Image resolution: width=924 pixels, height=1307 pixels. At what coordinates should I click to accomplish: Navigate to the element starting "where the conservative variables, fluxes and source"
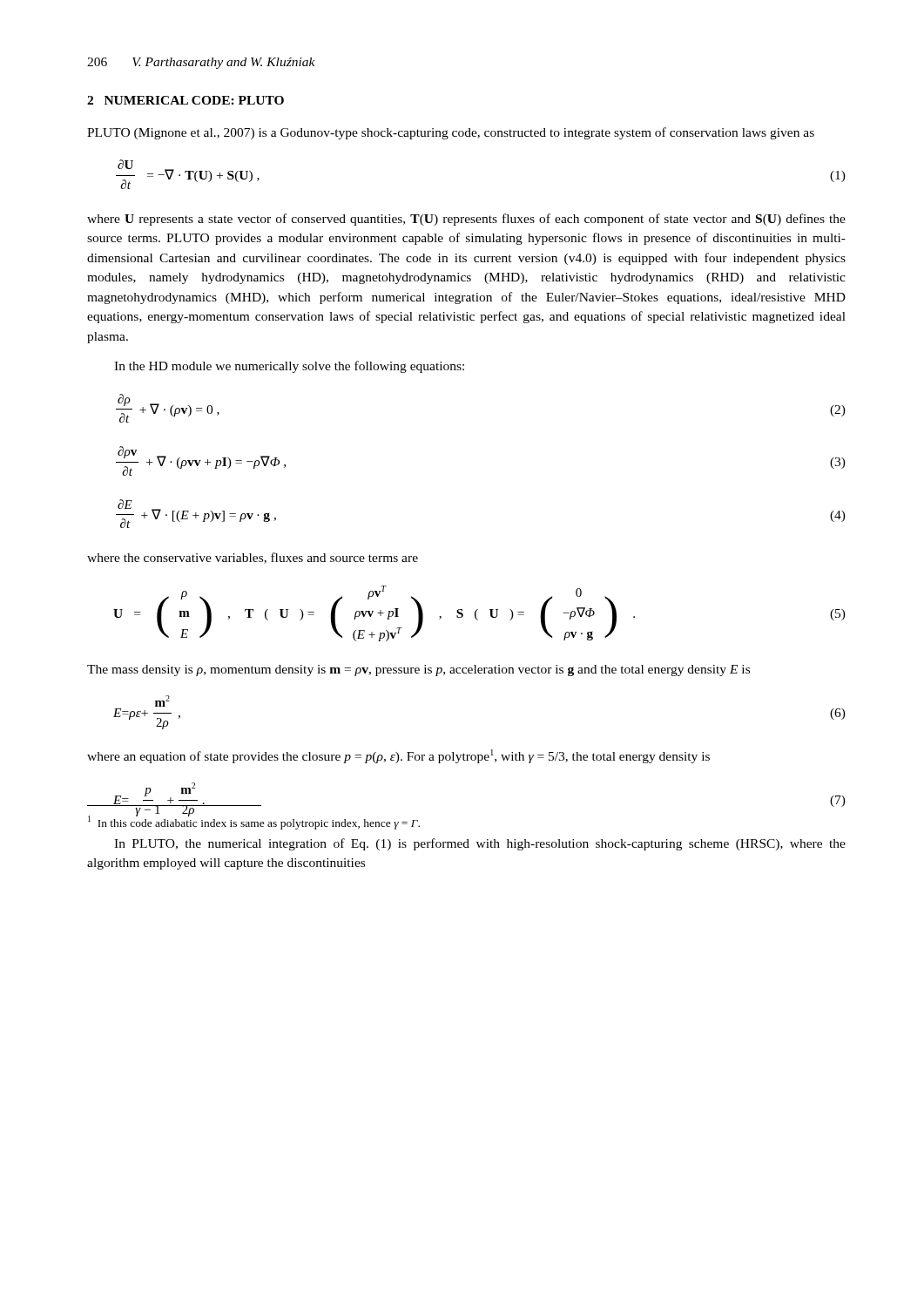[x=253, y=557]
